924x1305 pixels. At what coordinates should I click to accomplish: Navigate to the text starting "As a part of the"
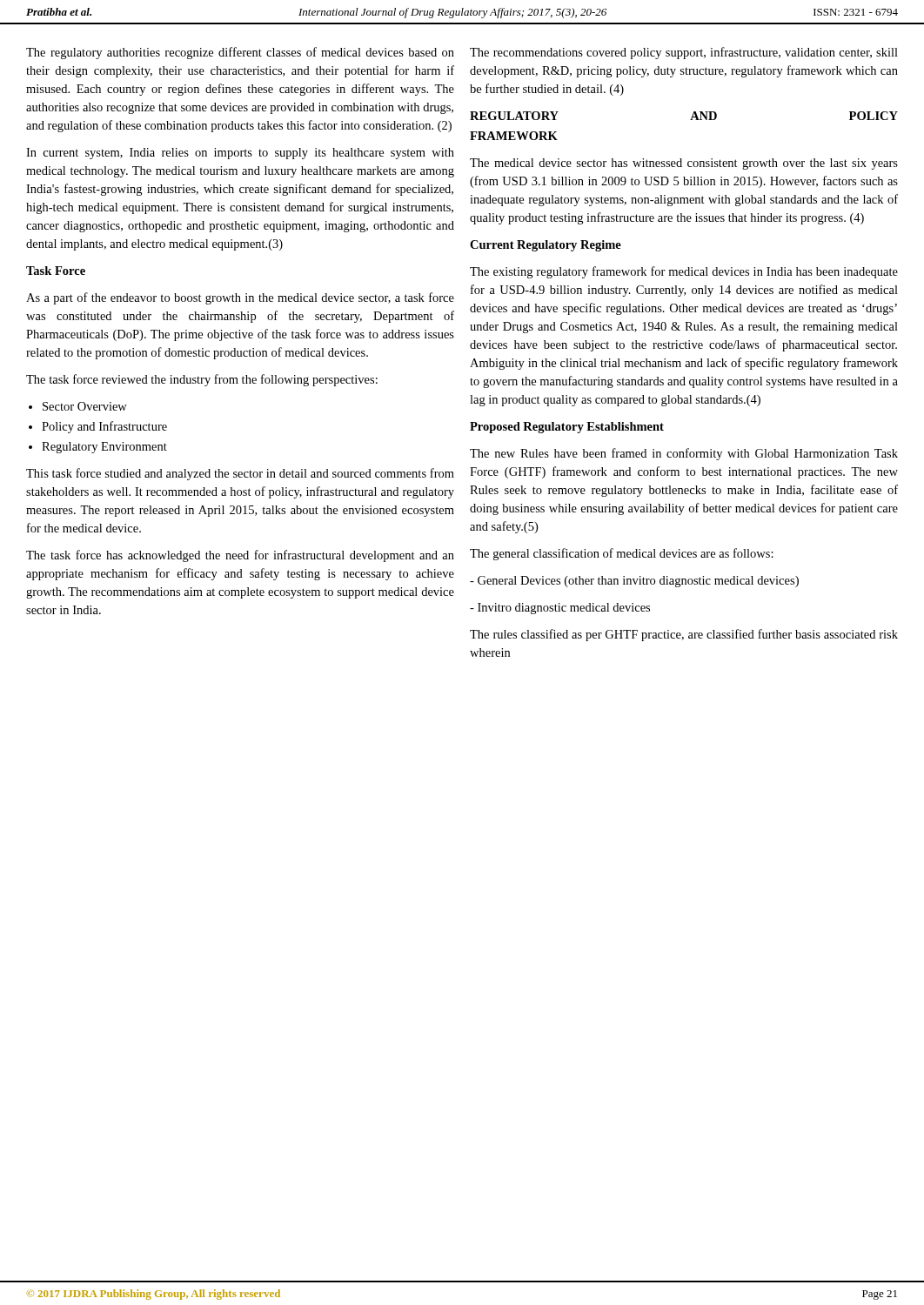tap(240, 326)
